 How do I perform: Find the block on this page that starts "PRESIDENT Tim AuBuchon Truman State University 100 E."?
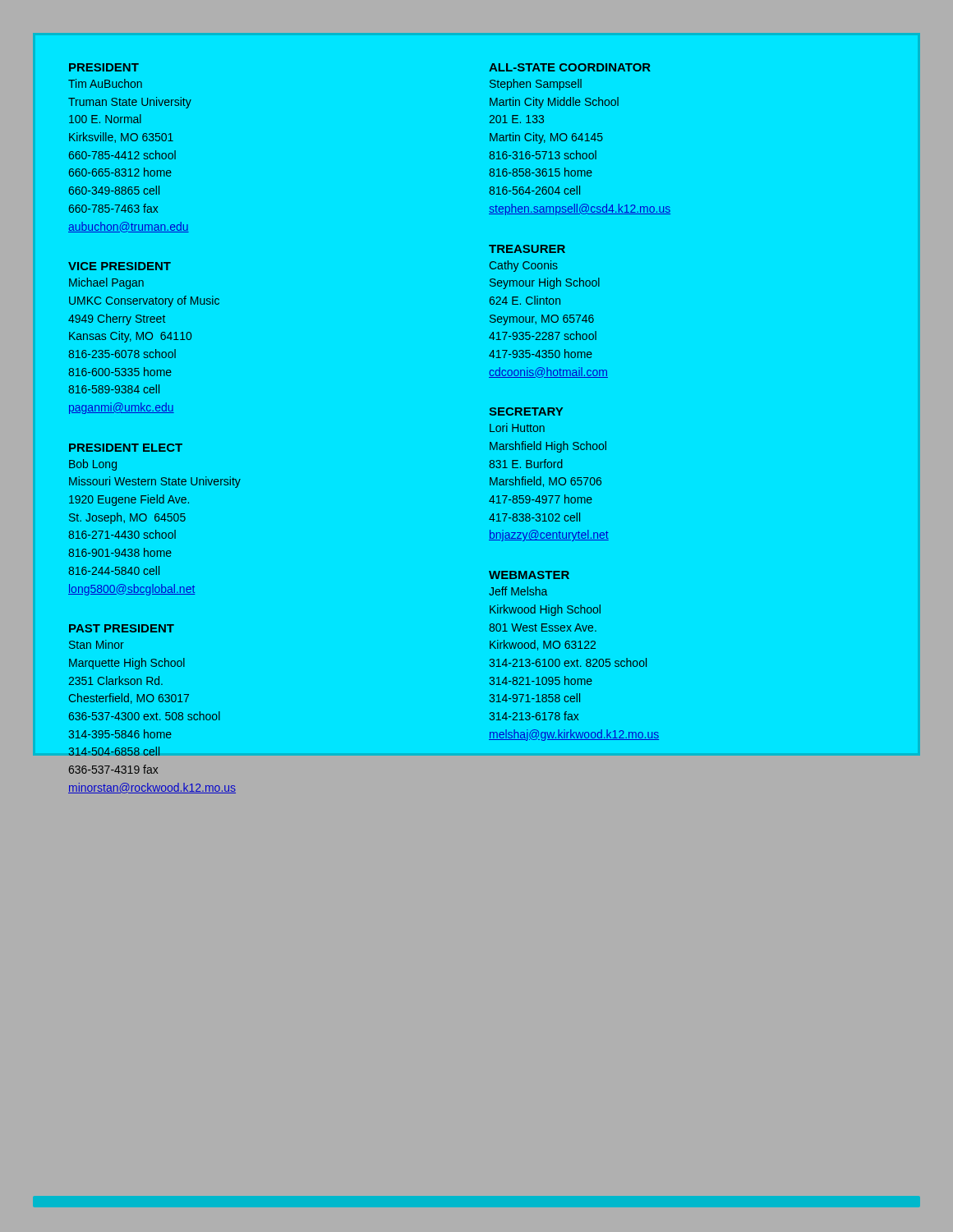pos(104,67)
